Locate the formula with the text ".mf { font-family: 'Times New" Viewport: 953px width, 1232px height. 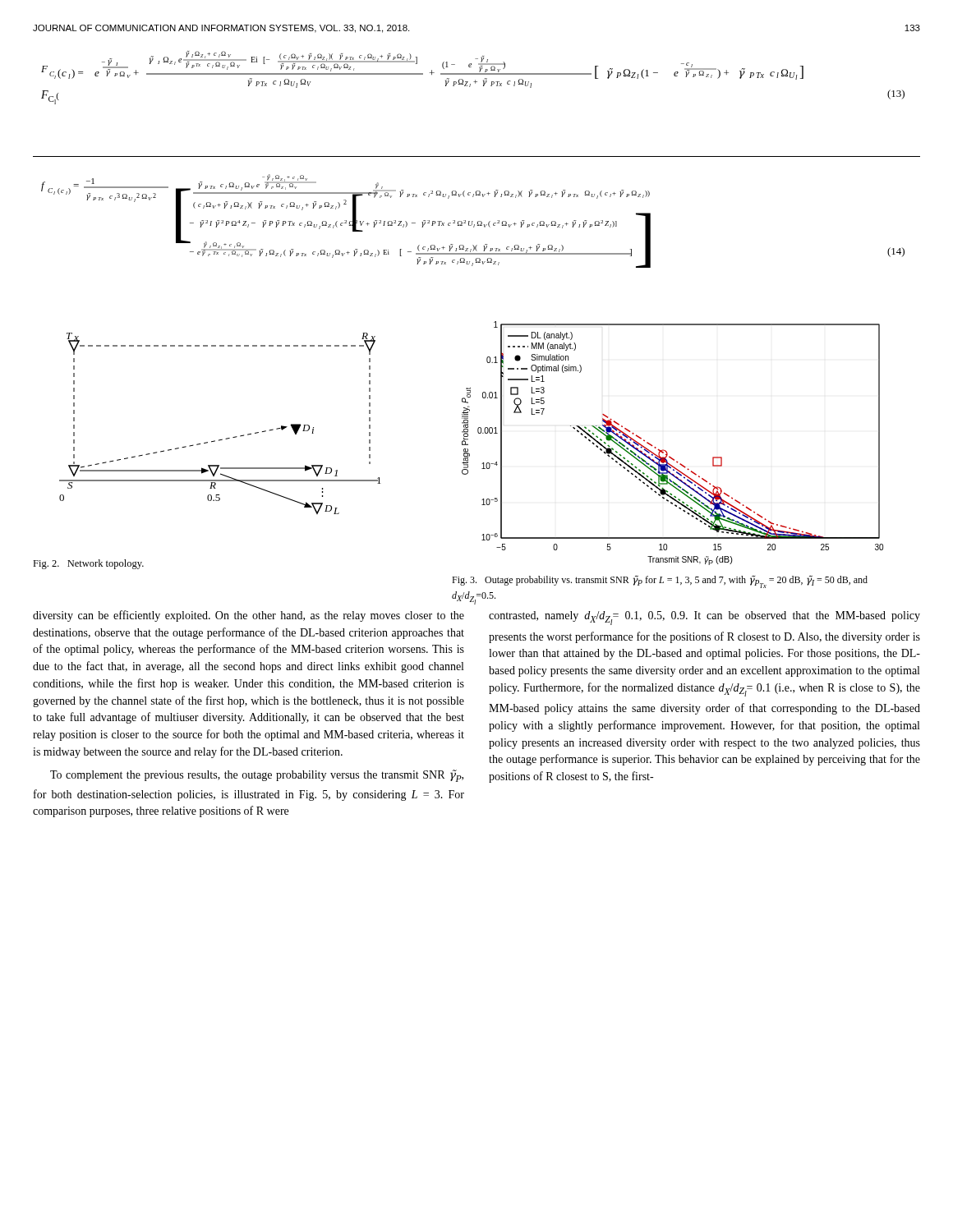tap(476, 97)
